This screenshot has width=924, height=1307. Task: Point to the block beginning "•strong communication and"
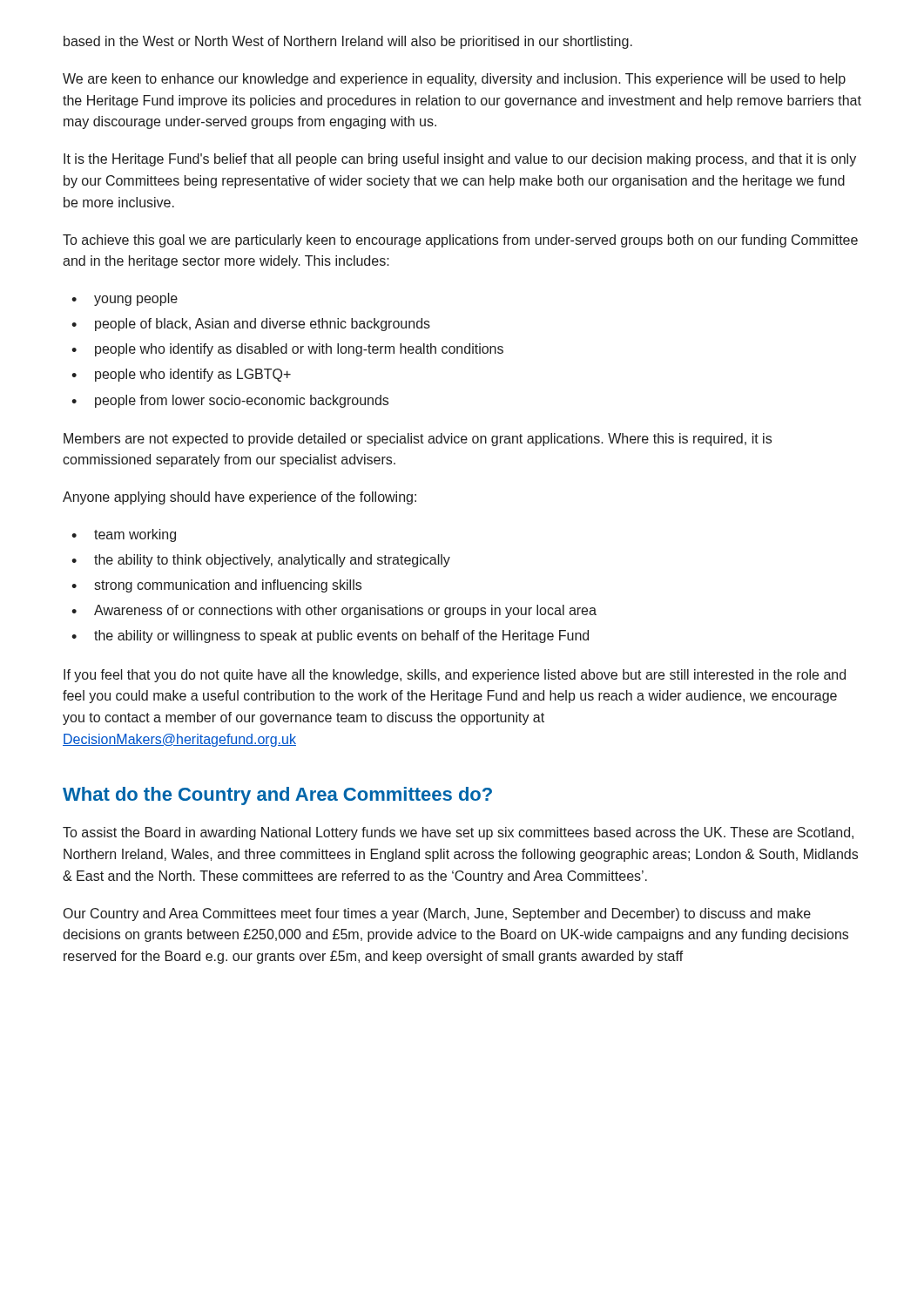217,587
